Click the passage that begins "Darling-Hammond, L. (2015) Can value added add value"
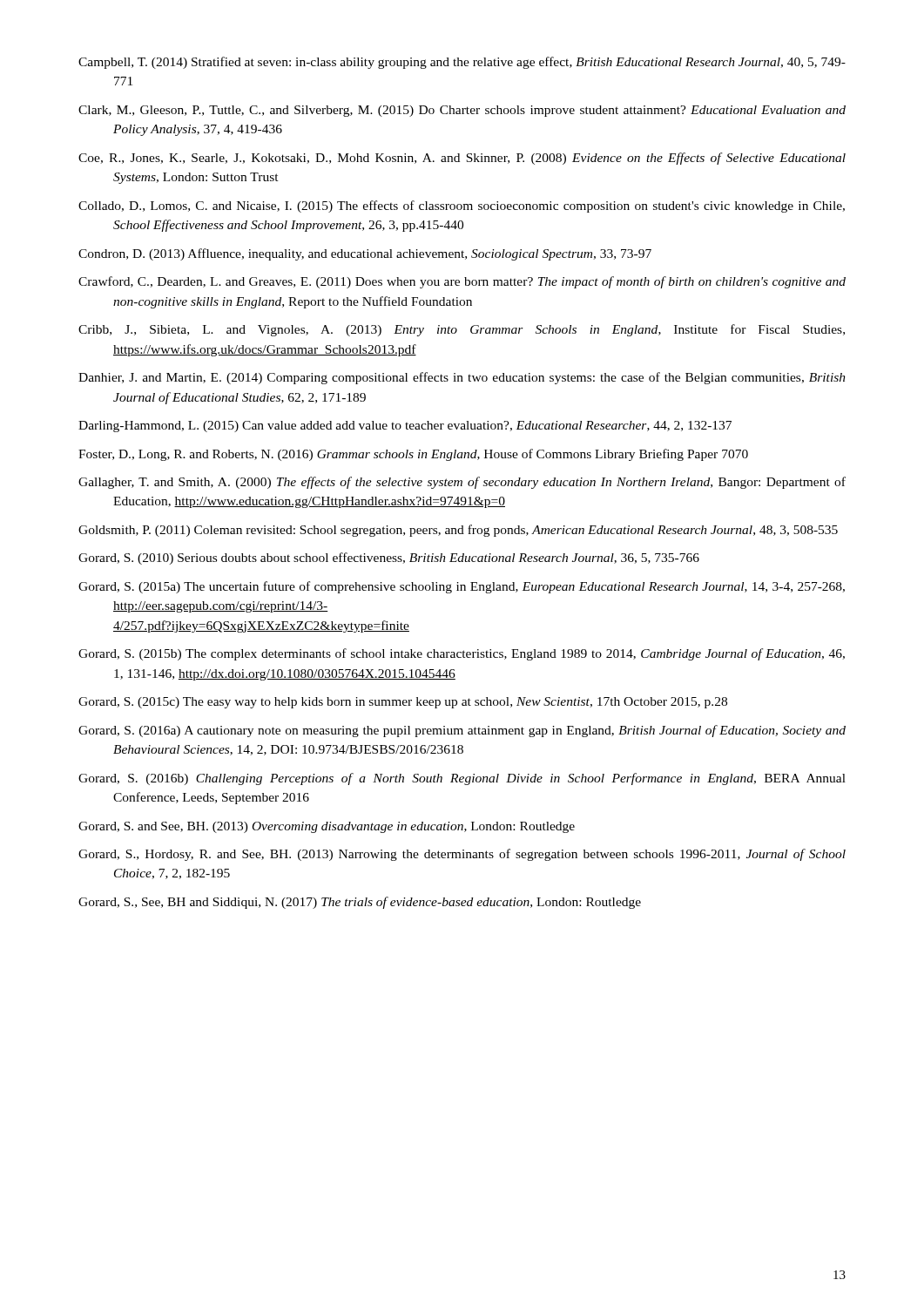 click(x=405, y=425)
